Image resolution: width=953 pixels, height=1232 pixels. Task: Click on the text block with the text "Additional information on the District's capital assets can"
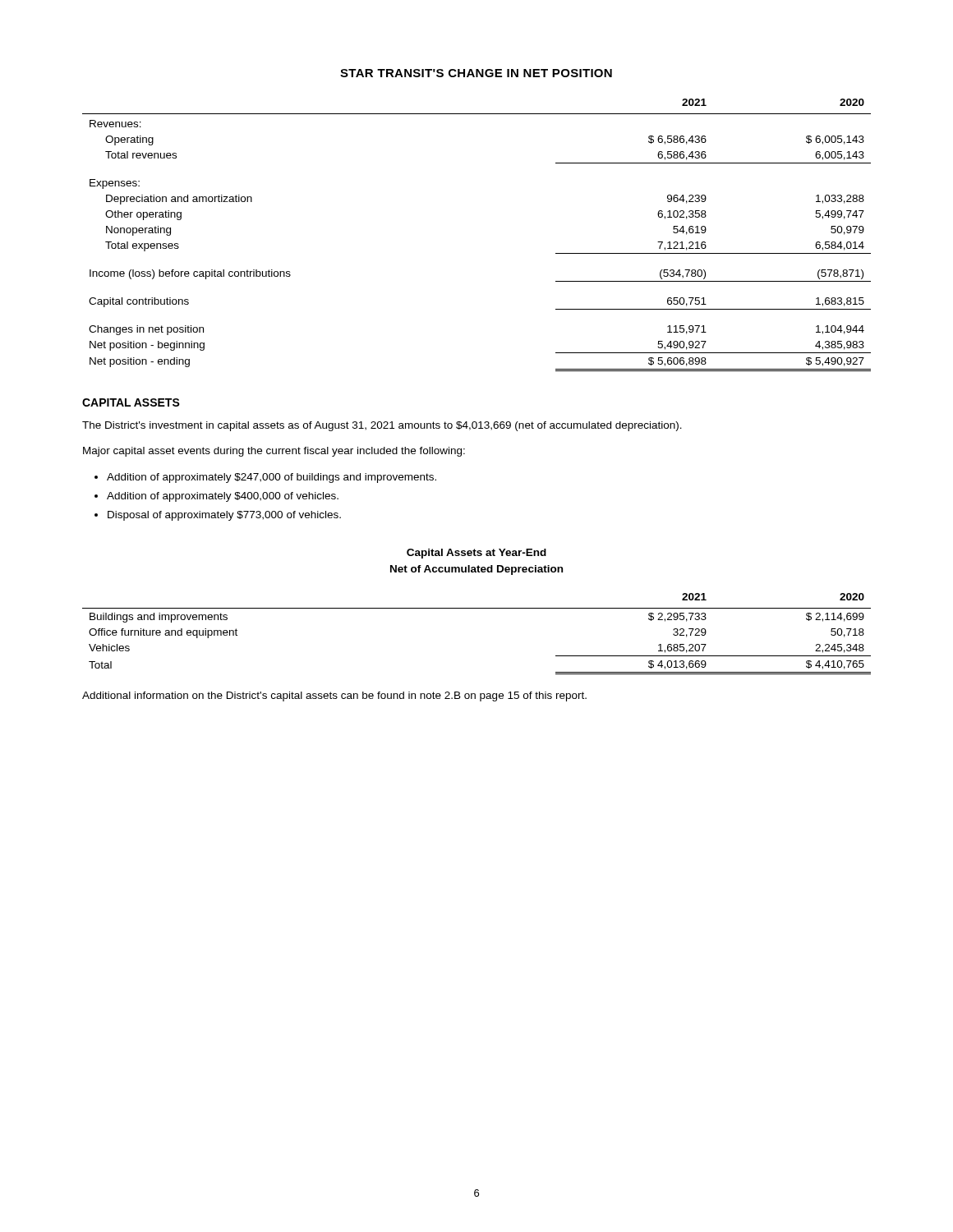[335, 695]
